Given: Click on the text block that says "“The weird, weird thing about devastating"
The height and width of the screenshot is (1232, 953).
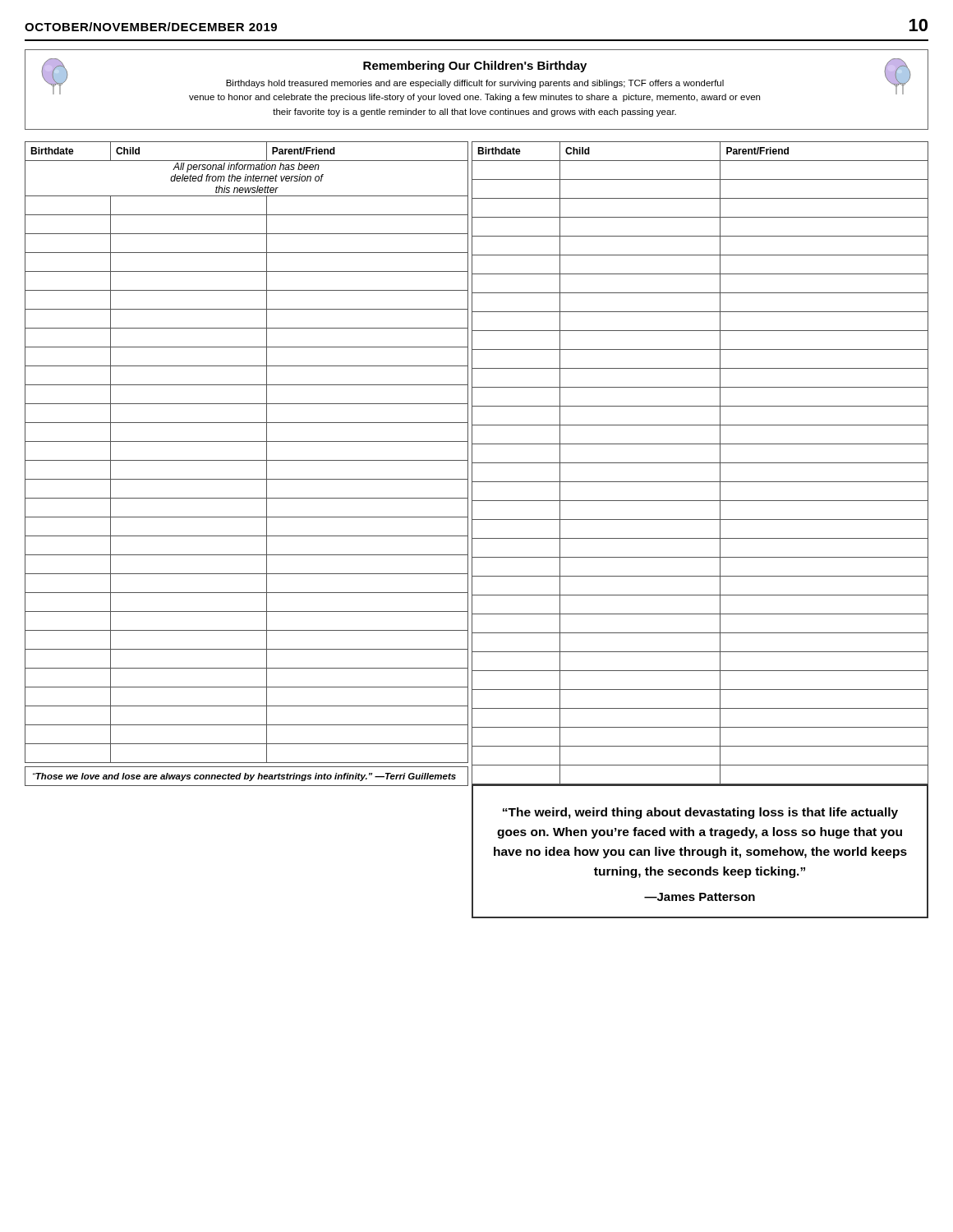Looking at the screenshot, I should tap(700, 853).
